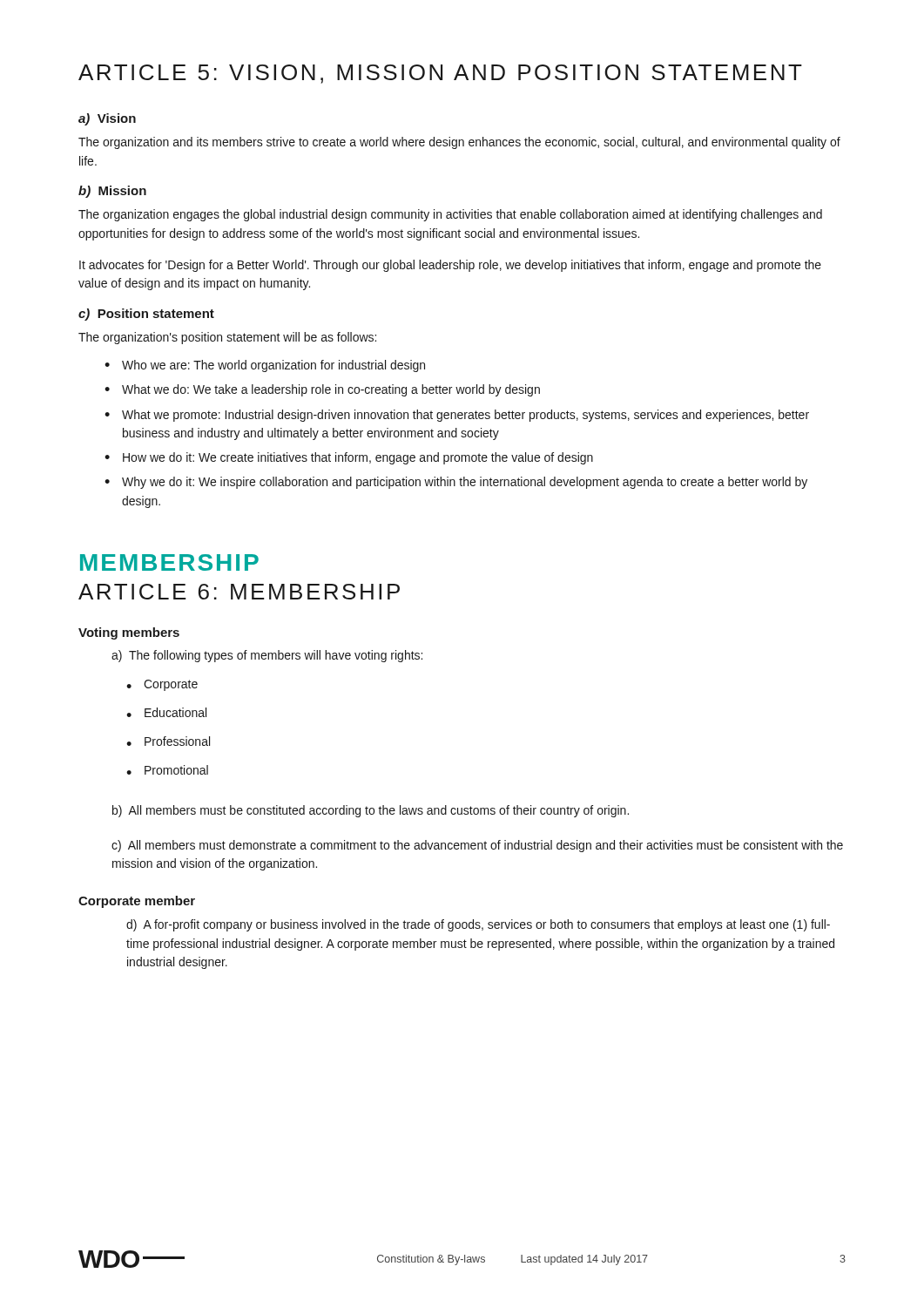
Task: Point to the block beginning "• What we promote: Industrial design-driven"
Action: point(475,425)
